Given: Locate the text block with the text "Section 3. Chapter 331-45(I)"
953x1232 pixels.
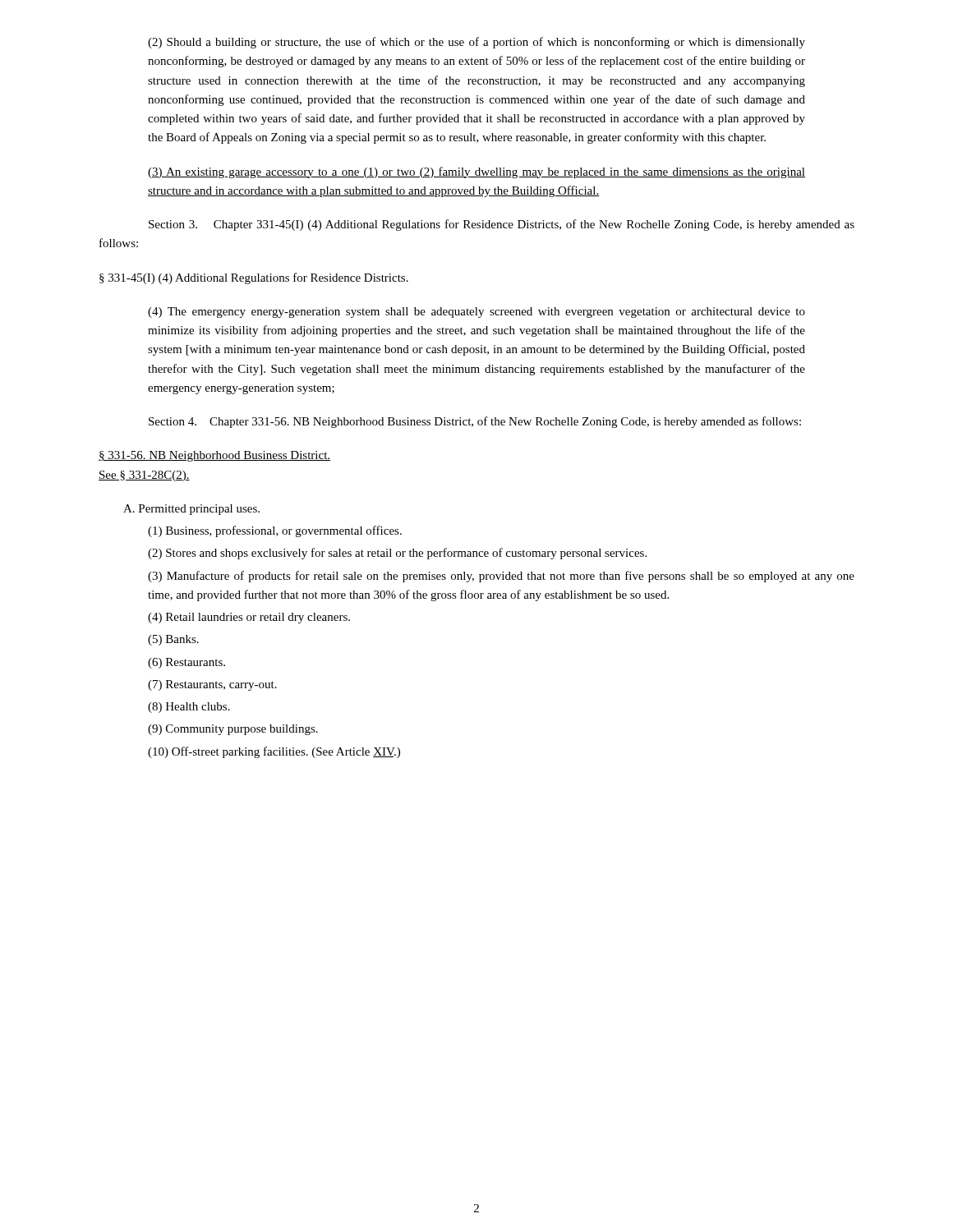Looking at the screenshot, I should [x=476, y=234].
